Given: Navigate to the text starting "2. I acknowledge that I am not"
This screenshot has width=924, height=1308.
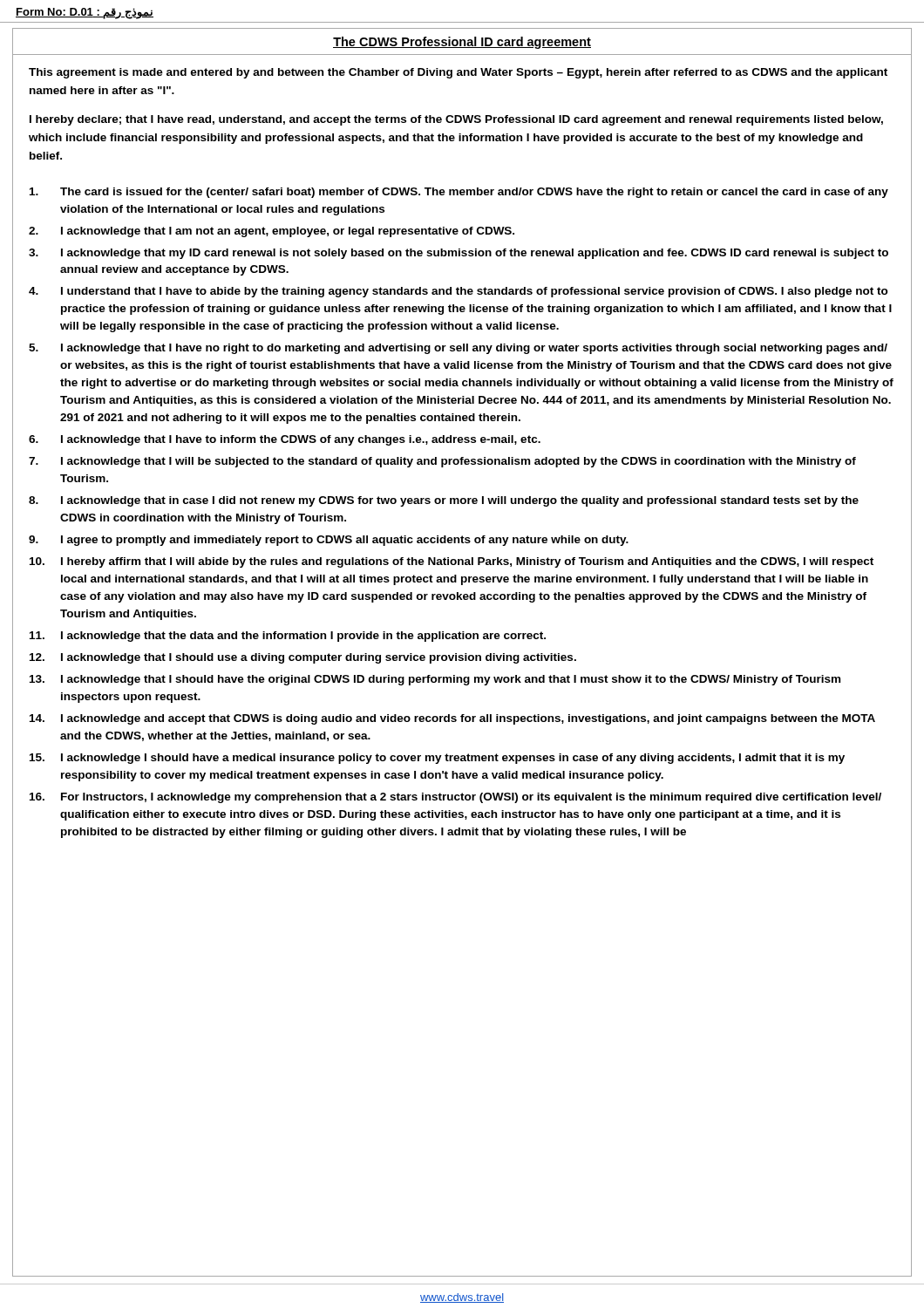Looking at the screenshot, I should (x=462, y=231).
